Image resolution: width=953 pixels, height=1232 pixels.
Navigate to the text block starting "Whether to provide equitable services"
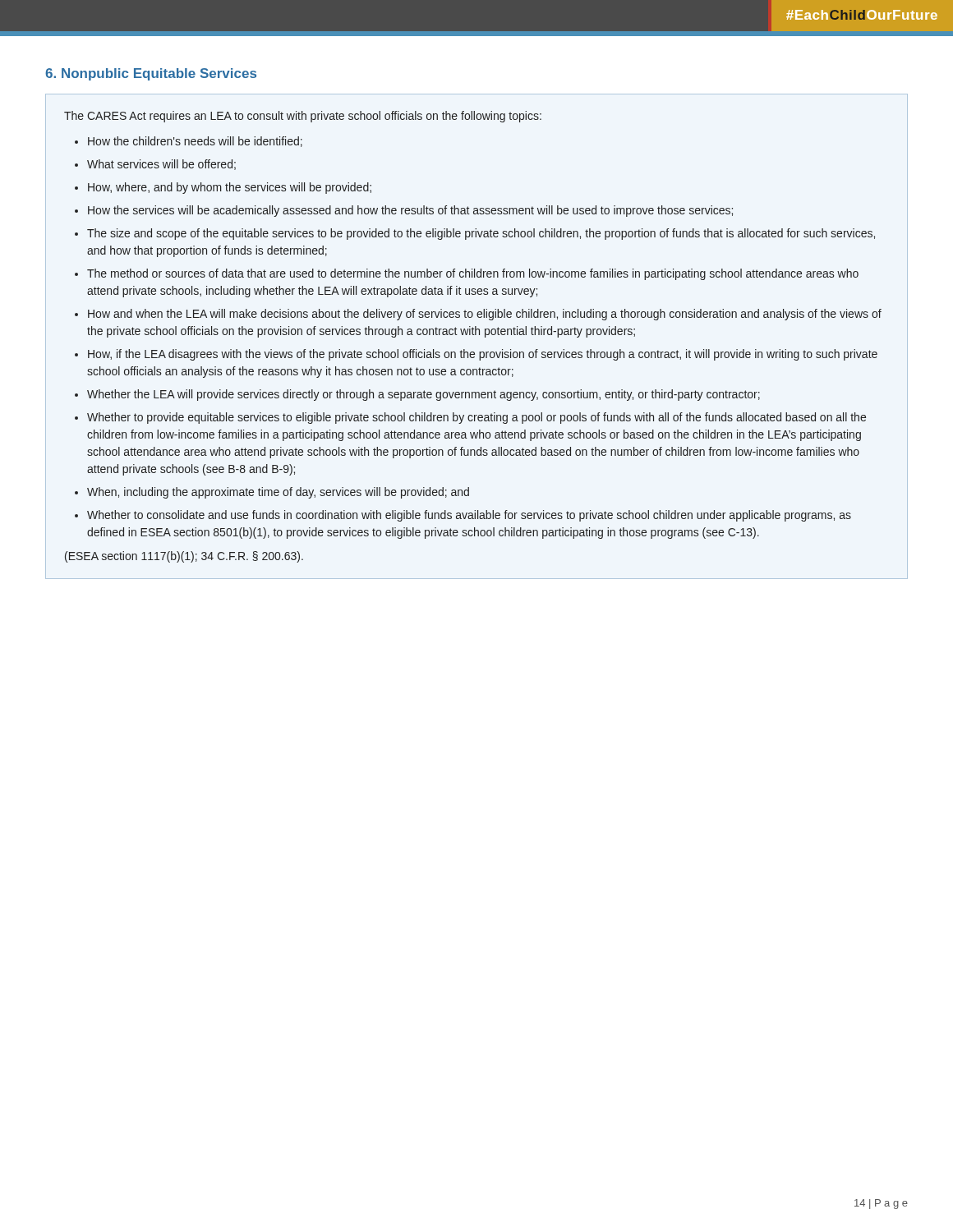(477, 443)
